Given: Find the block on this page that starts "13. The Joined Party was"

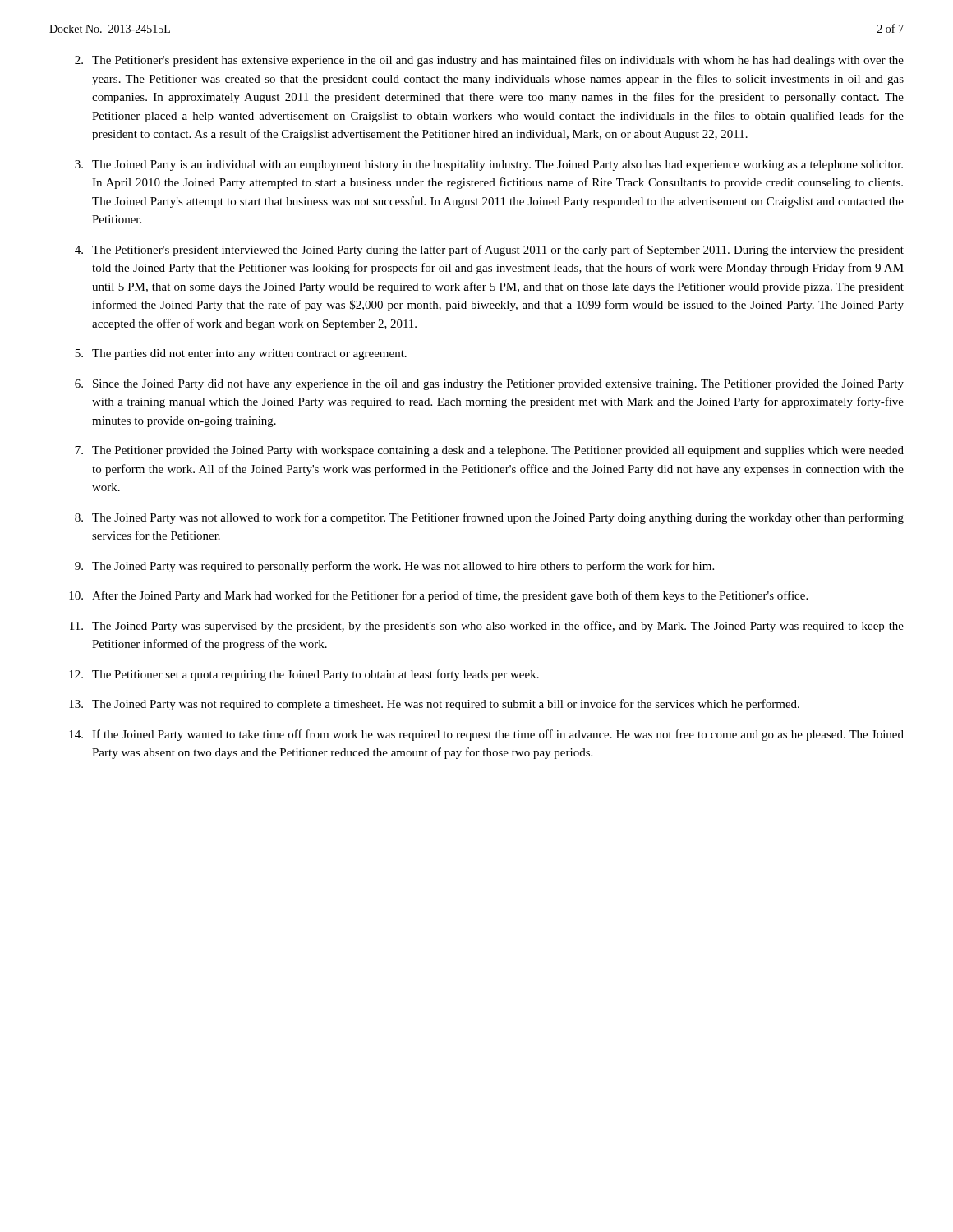Looking at the screenshot, I should (476, 704).
